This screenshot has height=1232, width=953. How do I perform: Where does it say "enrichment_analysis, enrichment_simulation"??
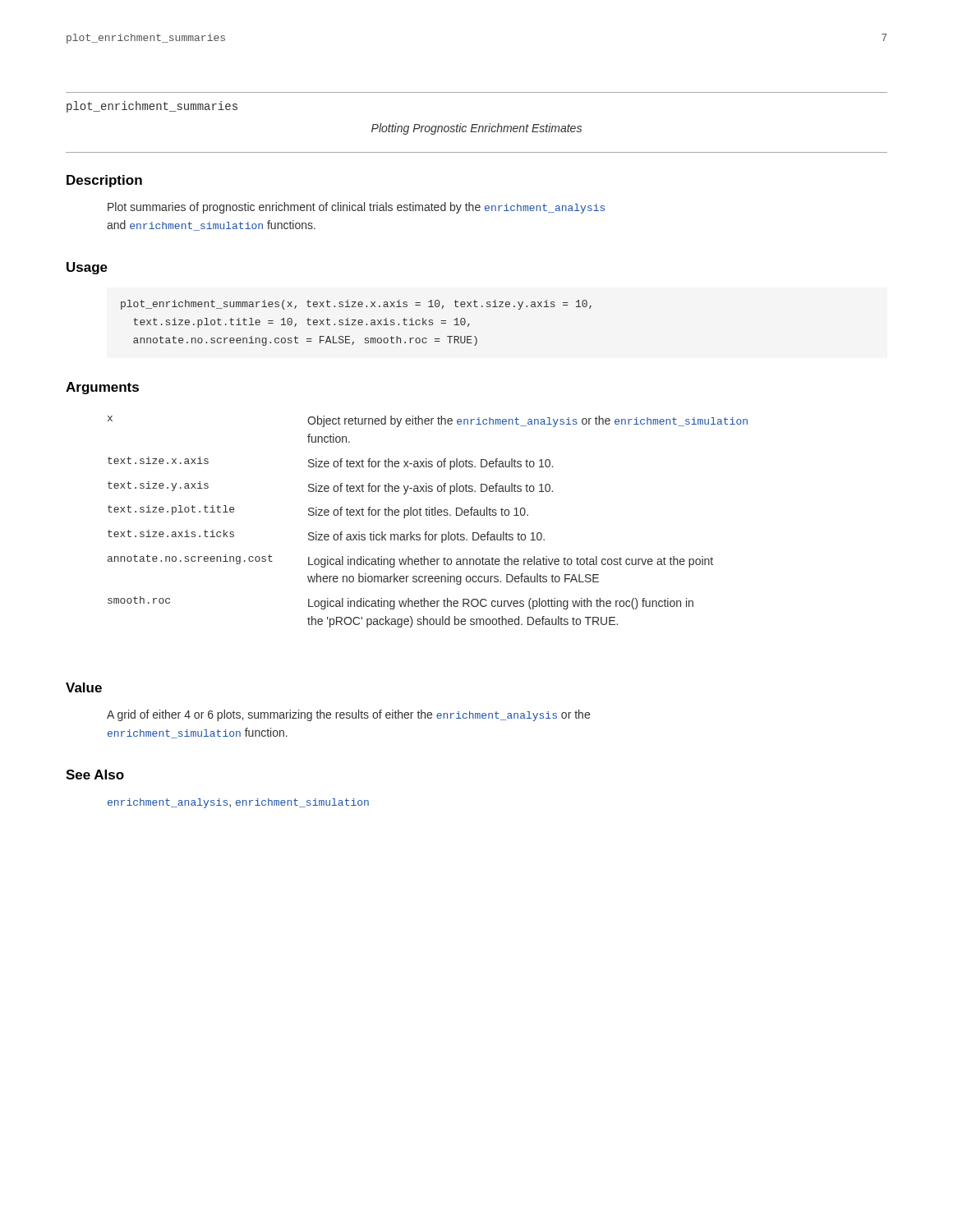click(238, 802)
